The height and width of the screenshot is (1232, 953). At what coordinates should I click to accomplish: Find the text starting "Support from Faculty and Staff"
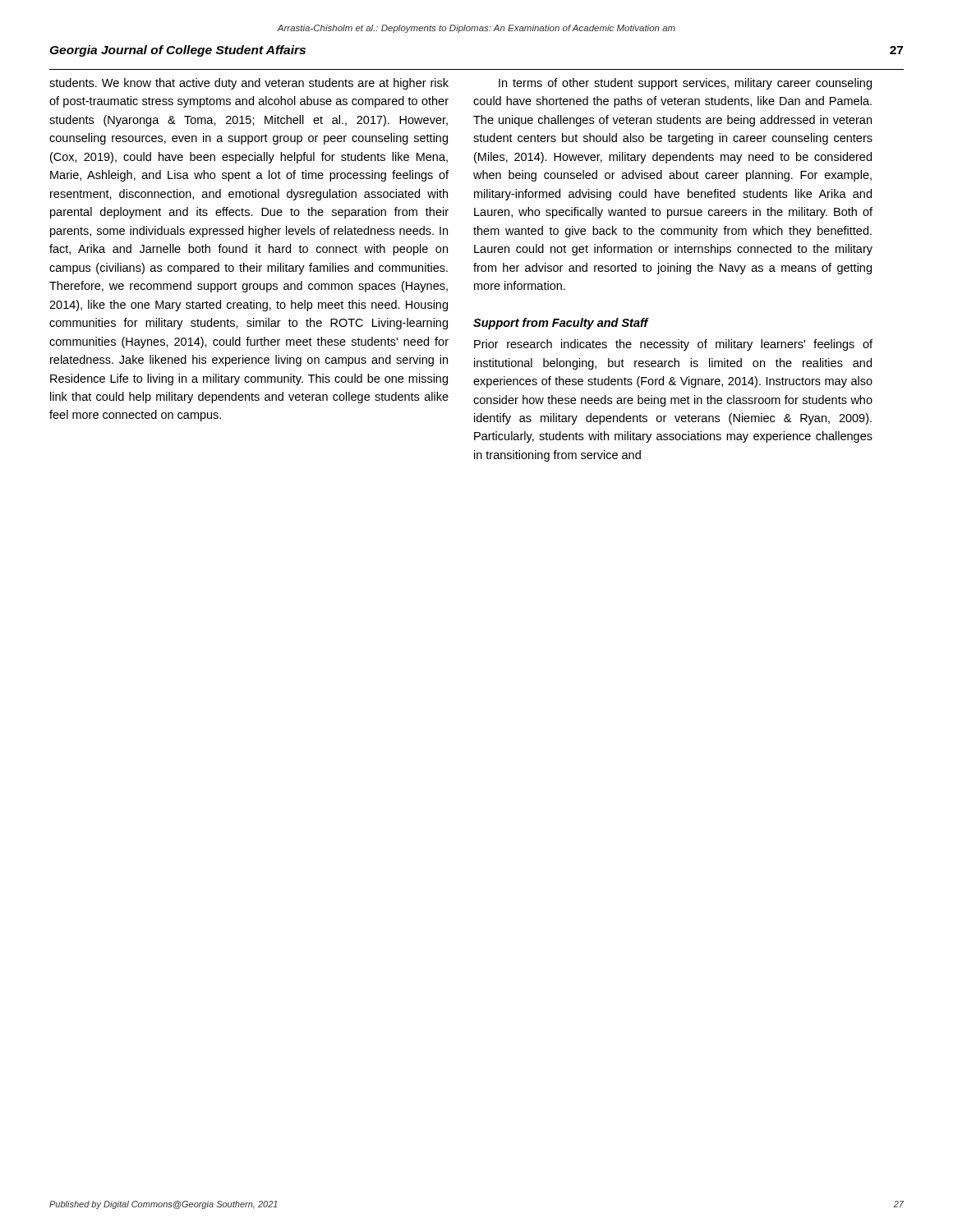(x=561, y=322)
